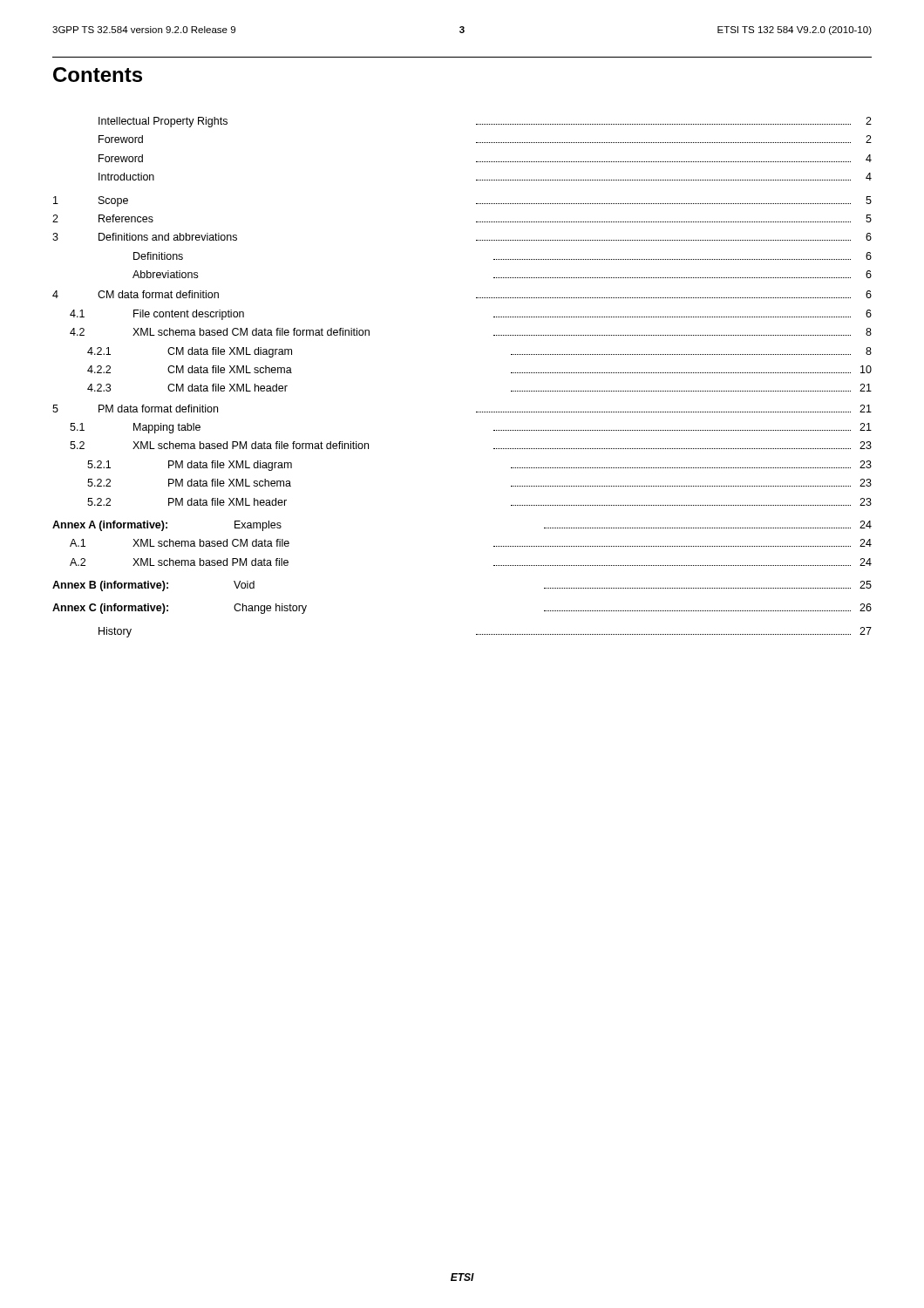Click on the text block starting "1 Scope 5"

point(115,201)
